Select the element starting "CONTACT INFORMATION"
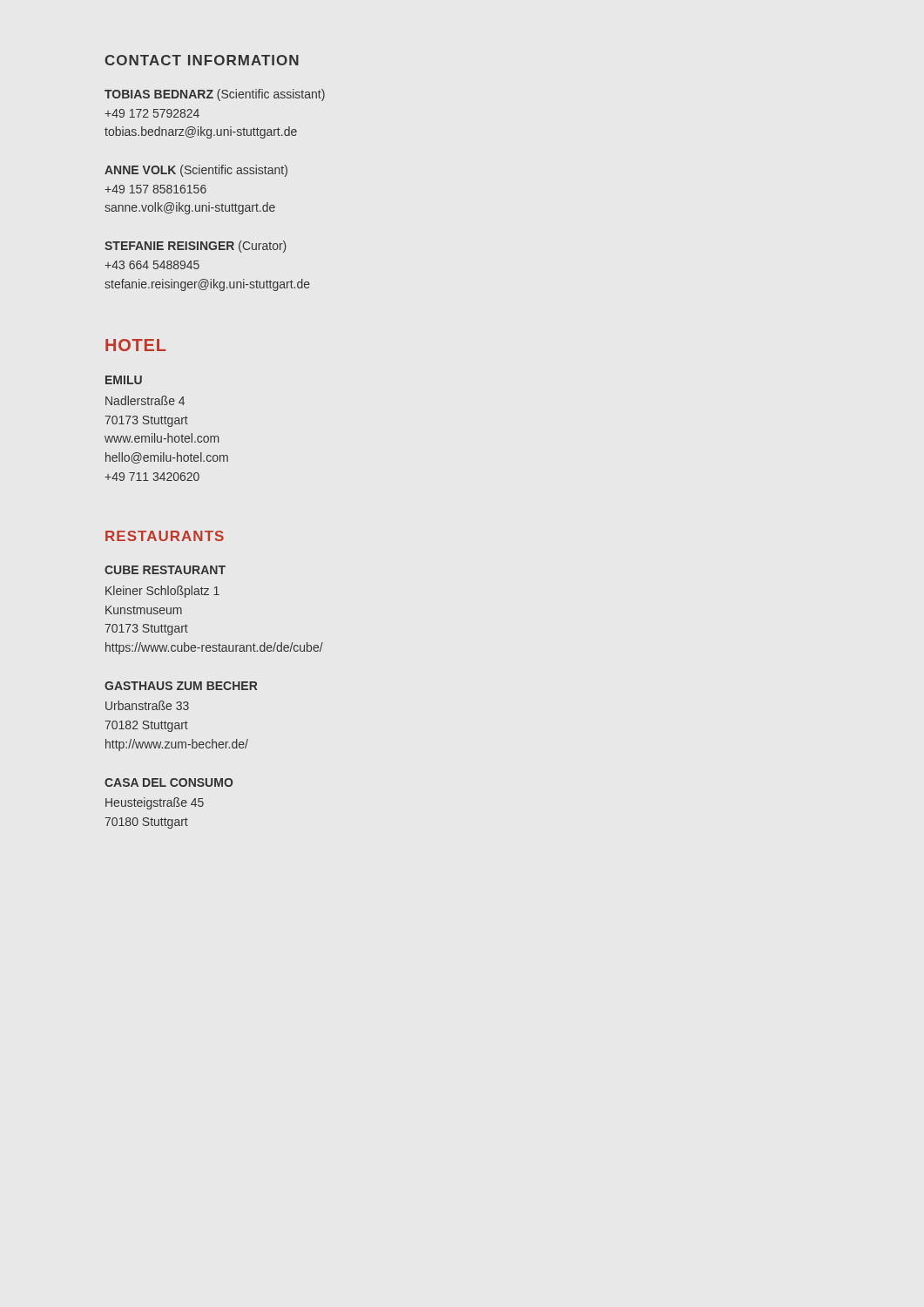Viewport: 924px width, 1307px height. coord(202,61)
